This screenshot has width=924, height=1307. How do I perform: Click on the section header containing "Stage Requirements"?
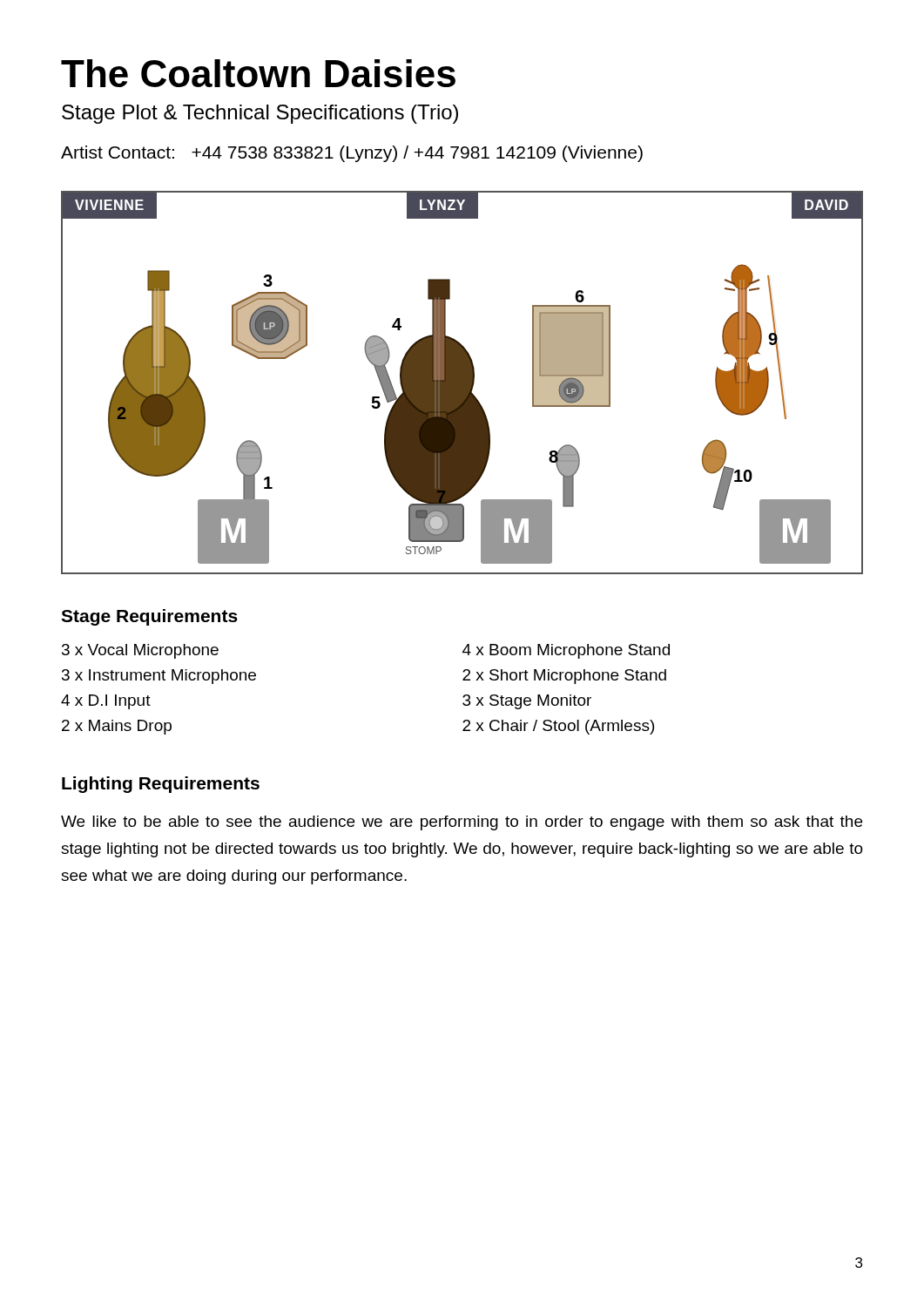[149, 615]
